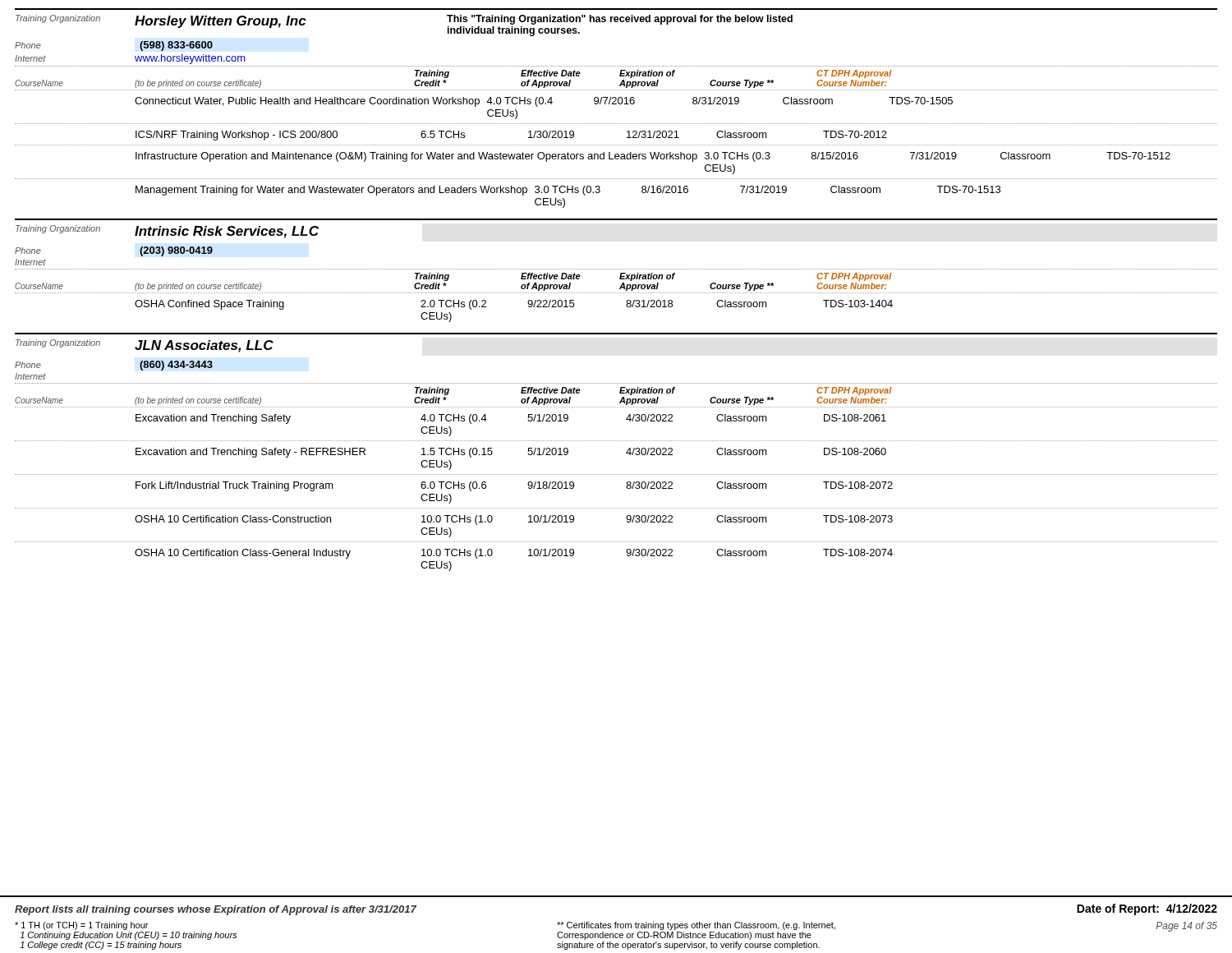Locate the section header that opens with "Training Organization Horsley Witten Group,"
Viewport: 1232px width, 953px height.
616,25
